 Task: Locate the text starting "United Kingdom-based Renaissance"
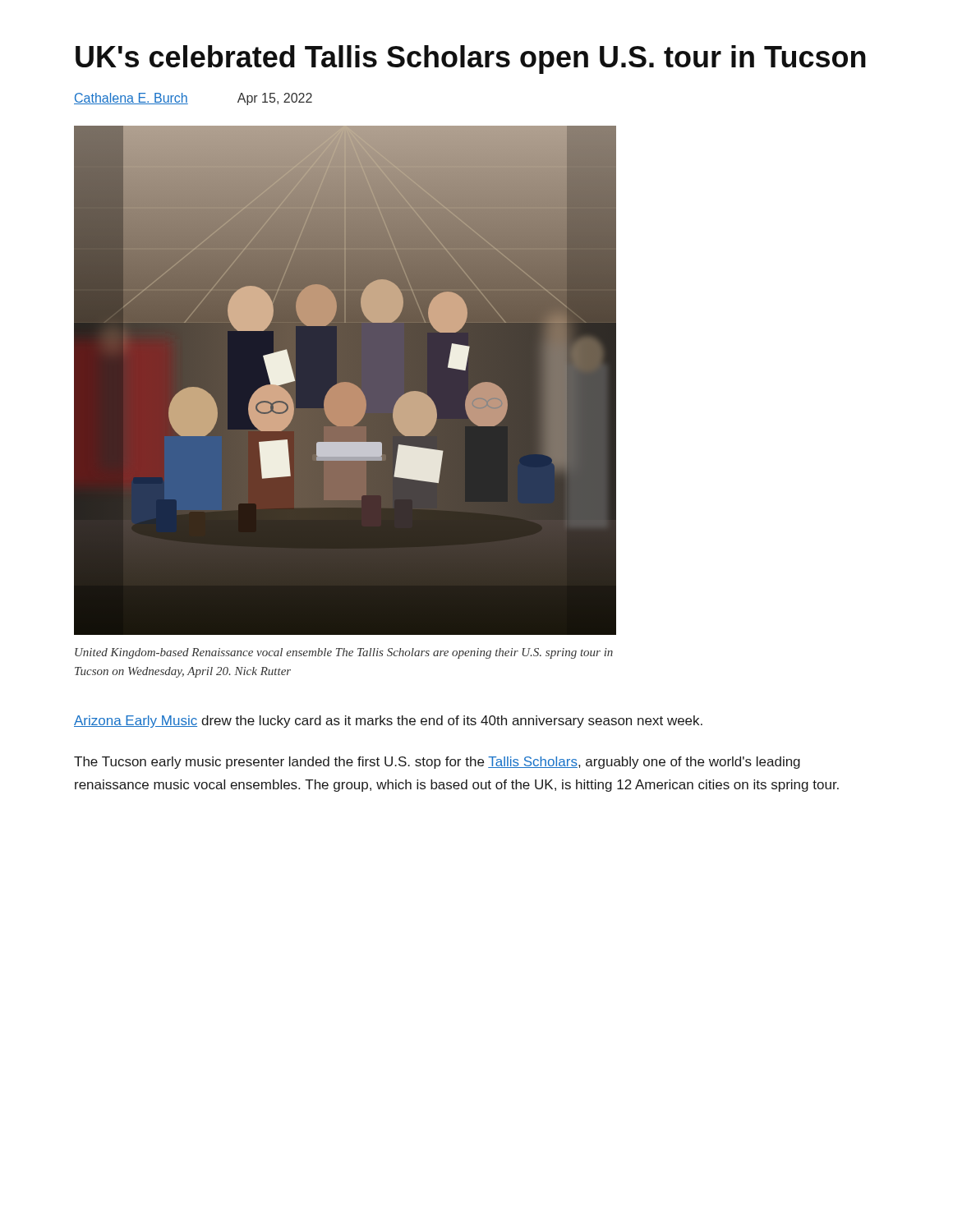[344, 662]
